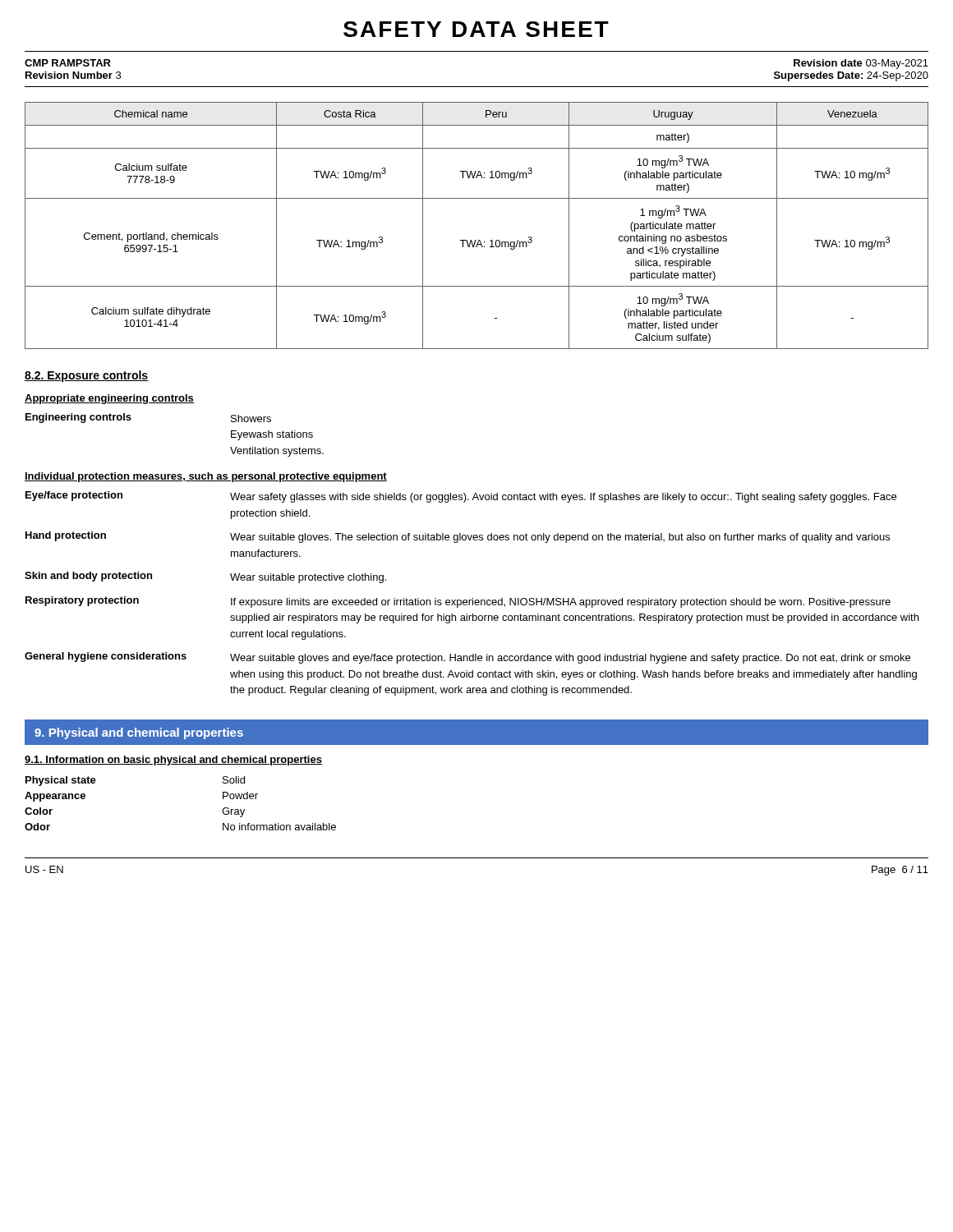The image size is (953, 1232).
Task: Locate the section header containing "9. Physical and"
Action: 139,732
